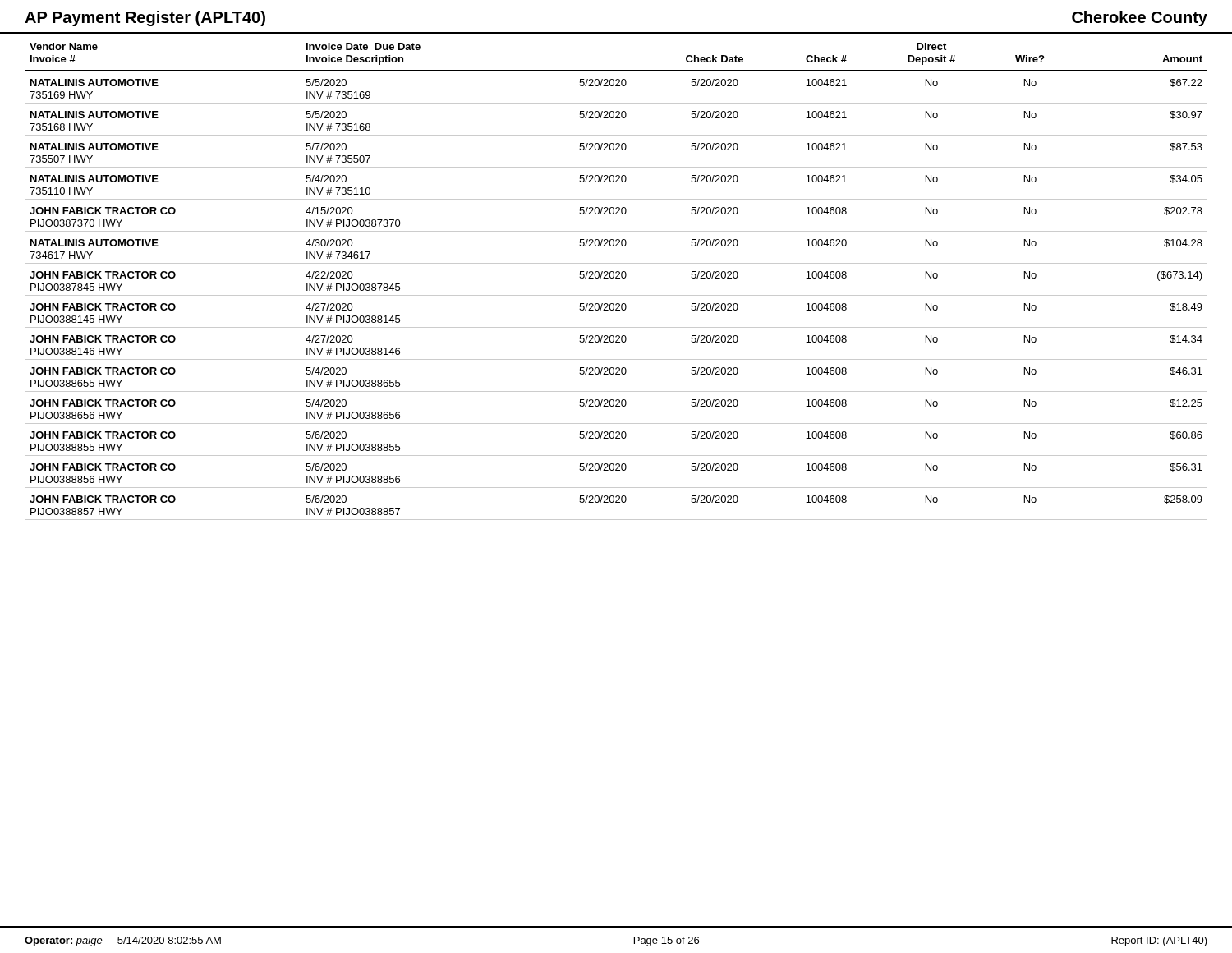Select the table that reads "JOHN FABICK TRACTOR CO"

coord(616,277)
